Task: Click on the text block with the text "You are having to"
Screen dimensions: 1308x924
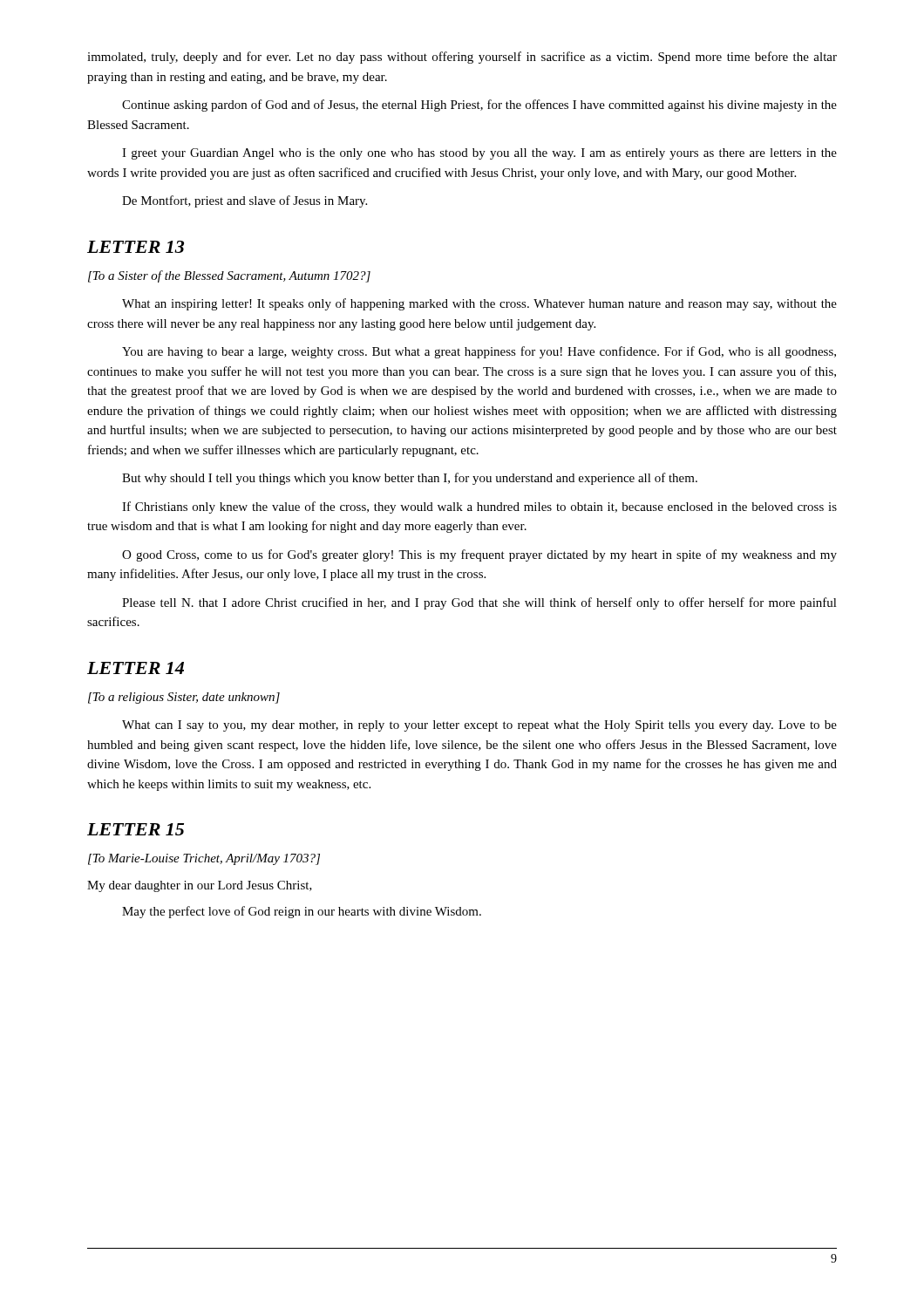Action: 462,401
